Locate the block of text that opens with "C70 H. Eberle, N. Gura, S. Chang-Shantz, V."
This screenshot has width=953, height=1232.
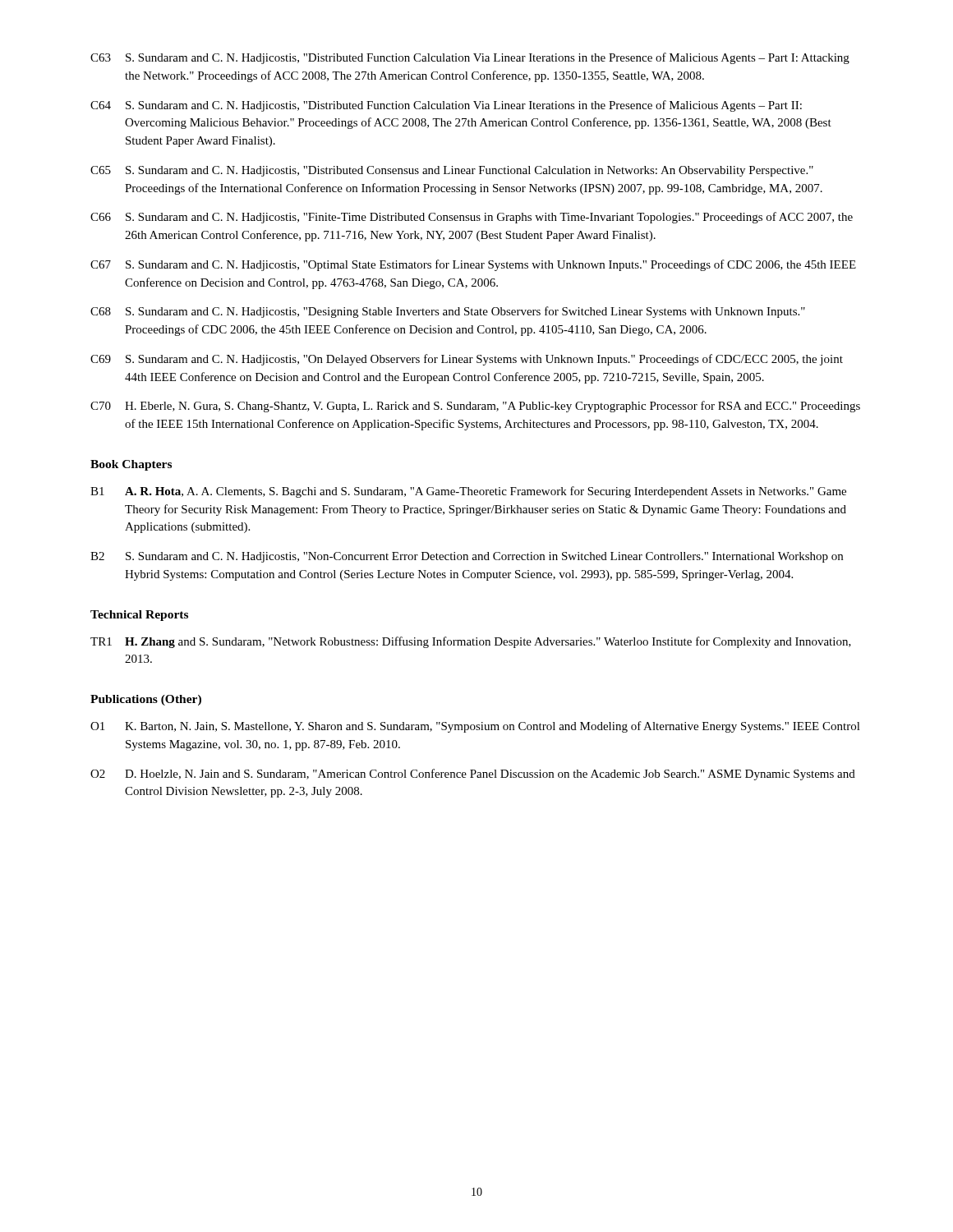476,416
